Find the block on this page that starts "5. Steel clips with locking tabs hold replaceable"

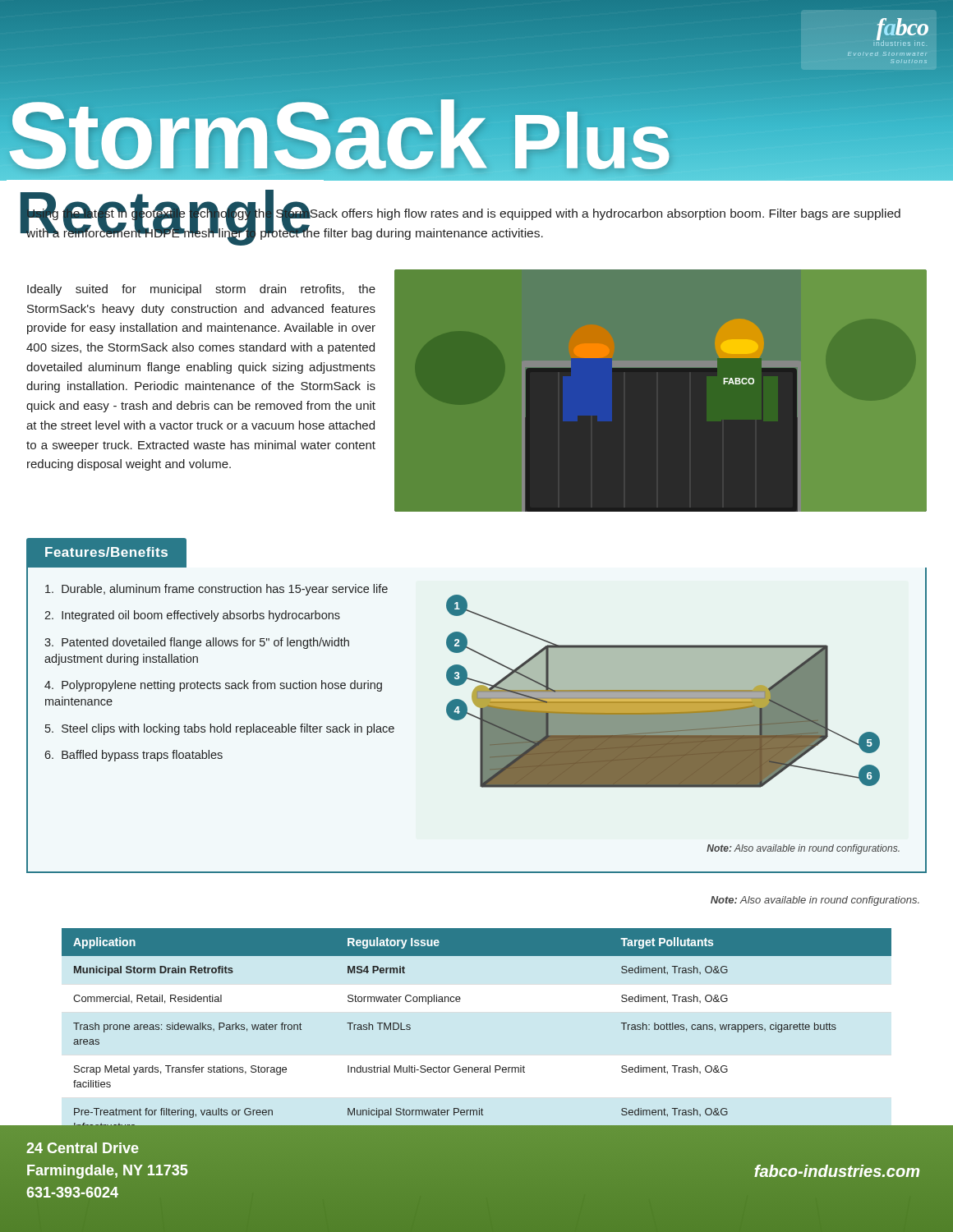[x=220, y=728]
